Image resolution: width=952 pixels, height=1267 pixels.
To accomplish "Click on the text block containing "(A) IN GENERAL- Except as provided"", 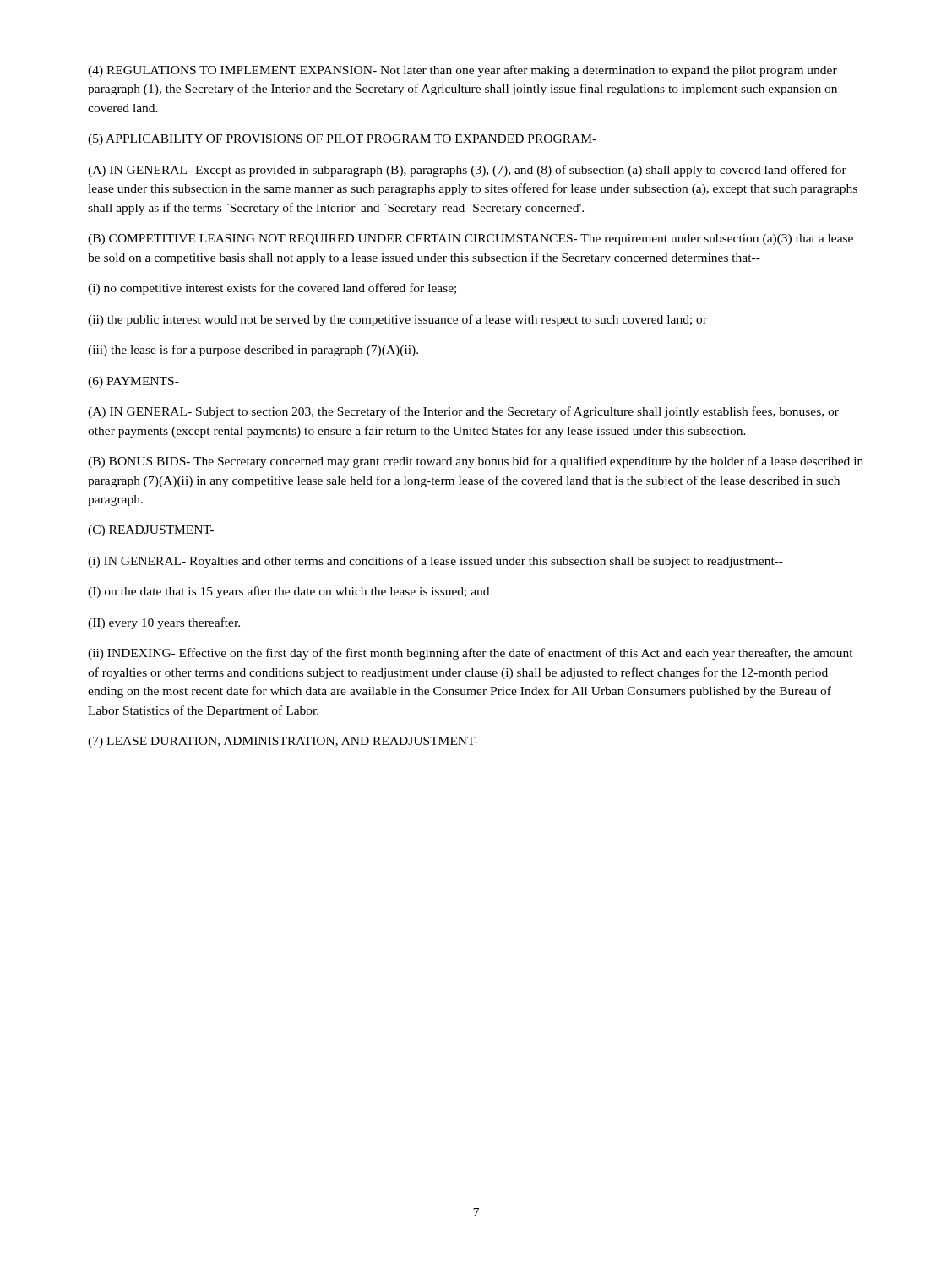I will click(x=473, y=188).
